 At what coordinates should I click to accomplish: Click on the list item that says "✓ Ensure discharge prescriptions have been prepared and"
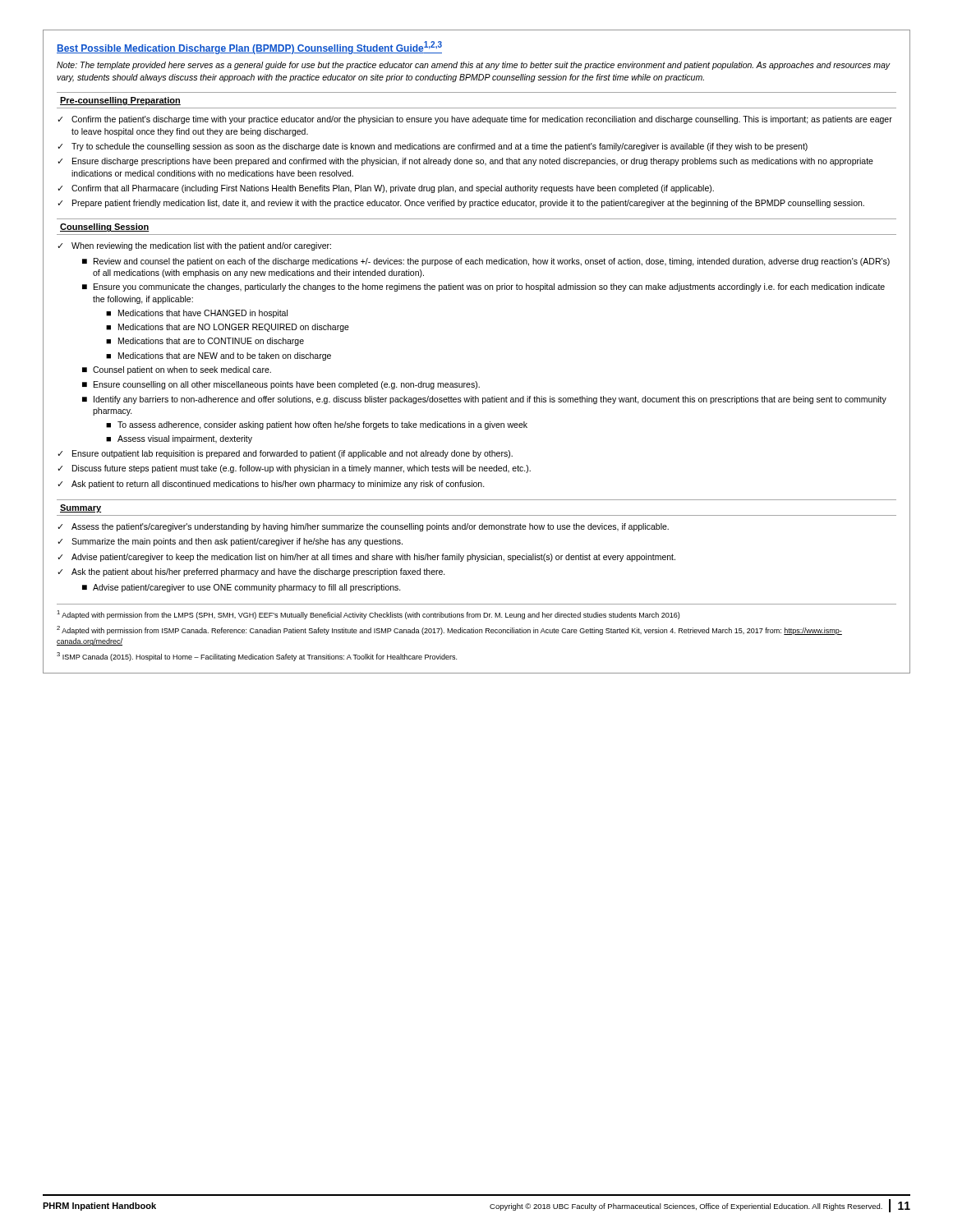coord(476,167)
